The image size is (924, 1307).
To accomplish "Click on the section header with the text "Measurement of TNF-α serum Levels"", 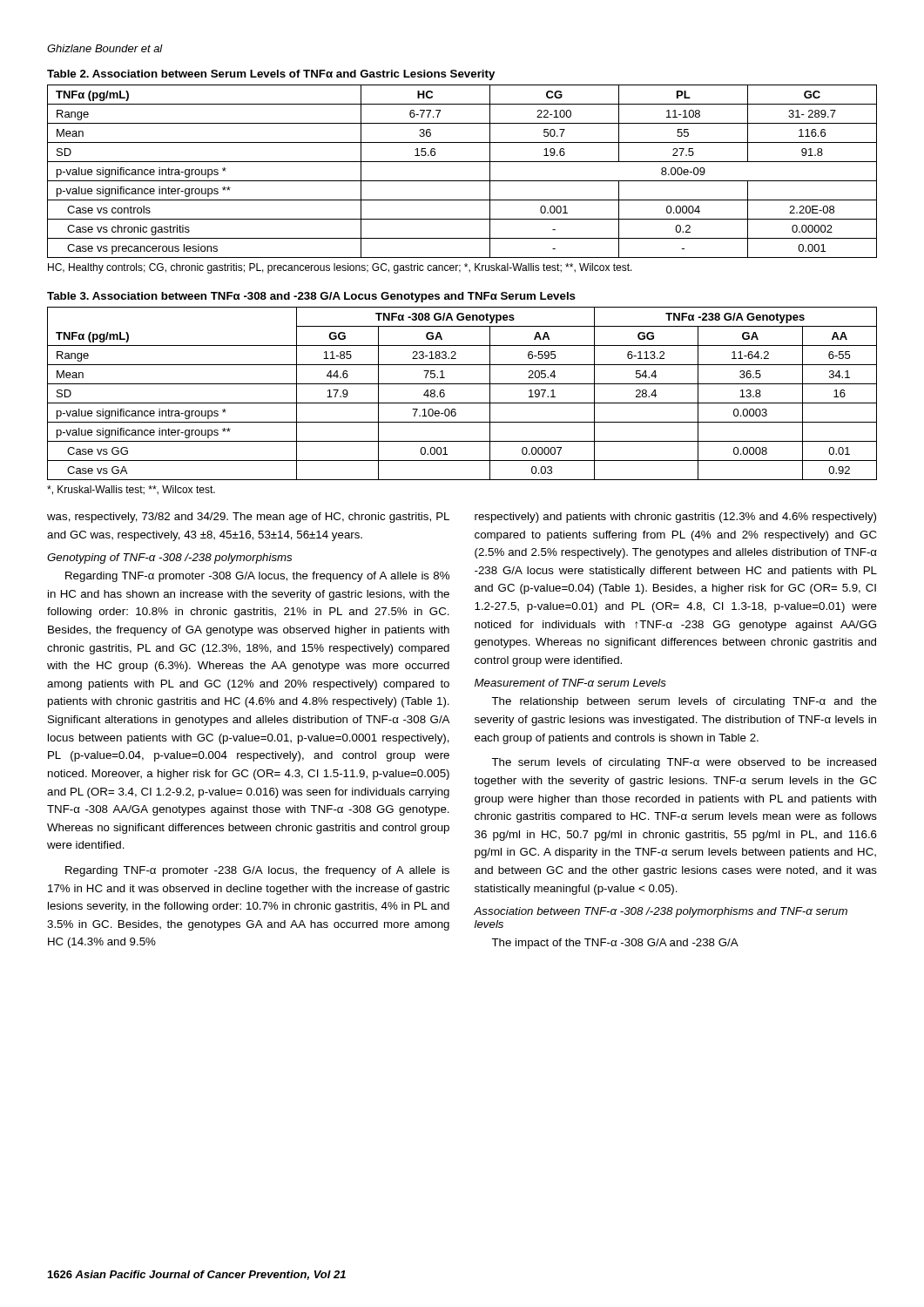I will coord(570,683).
